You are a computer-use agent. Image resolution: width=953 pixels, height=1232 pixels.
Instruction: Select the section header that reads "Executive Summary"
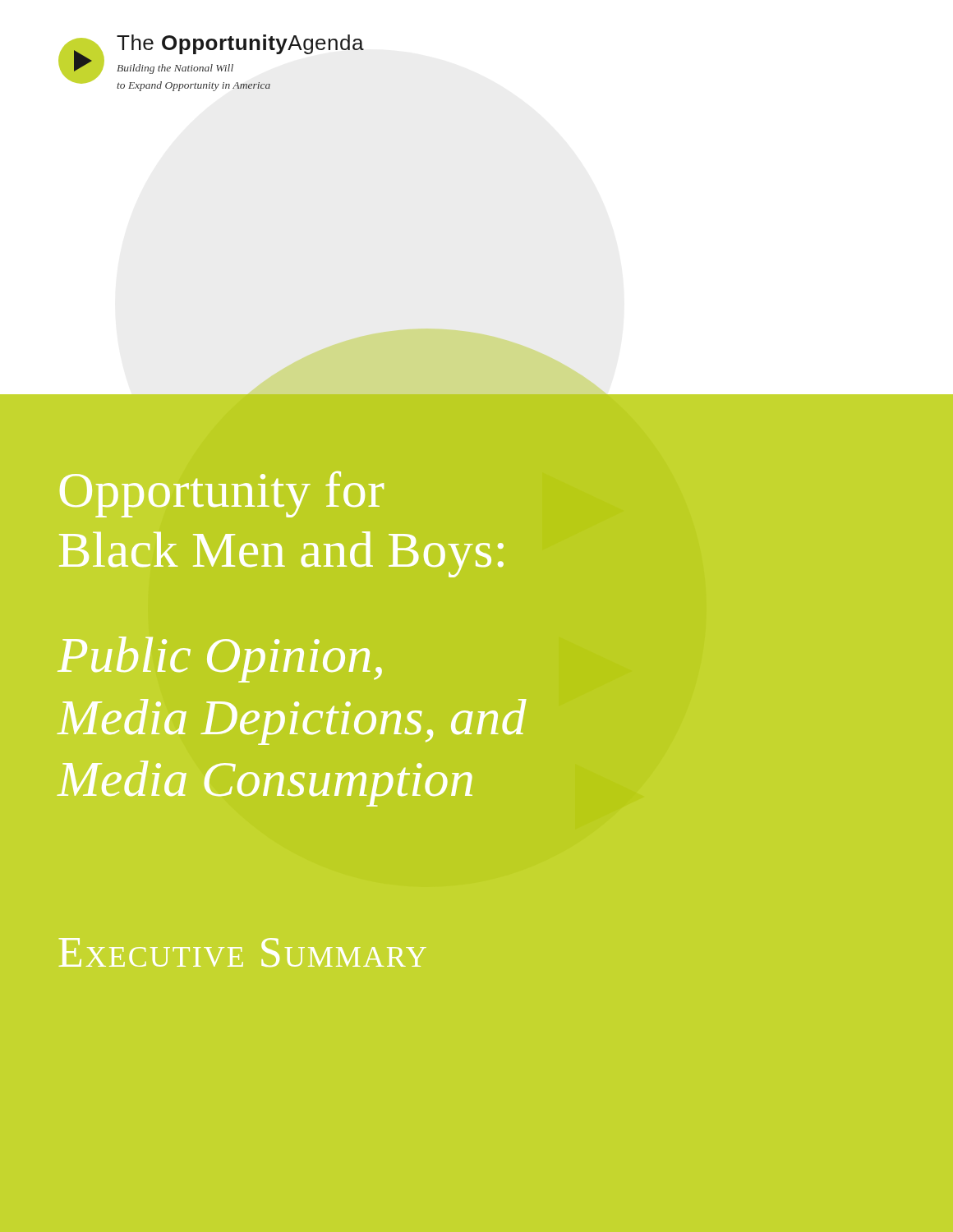[243, 952]
